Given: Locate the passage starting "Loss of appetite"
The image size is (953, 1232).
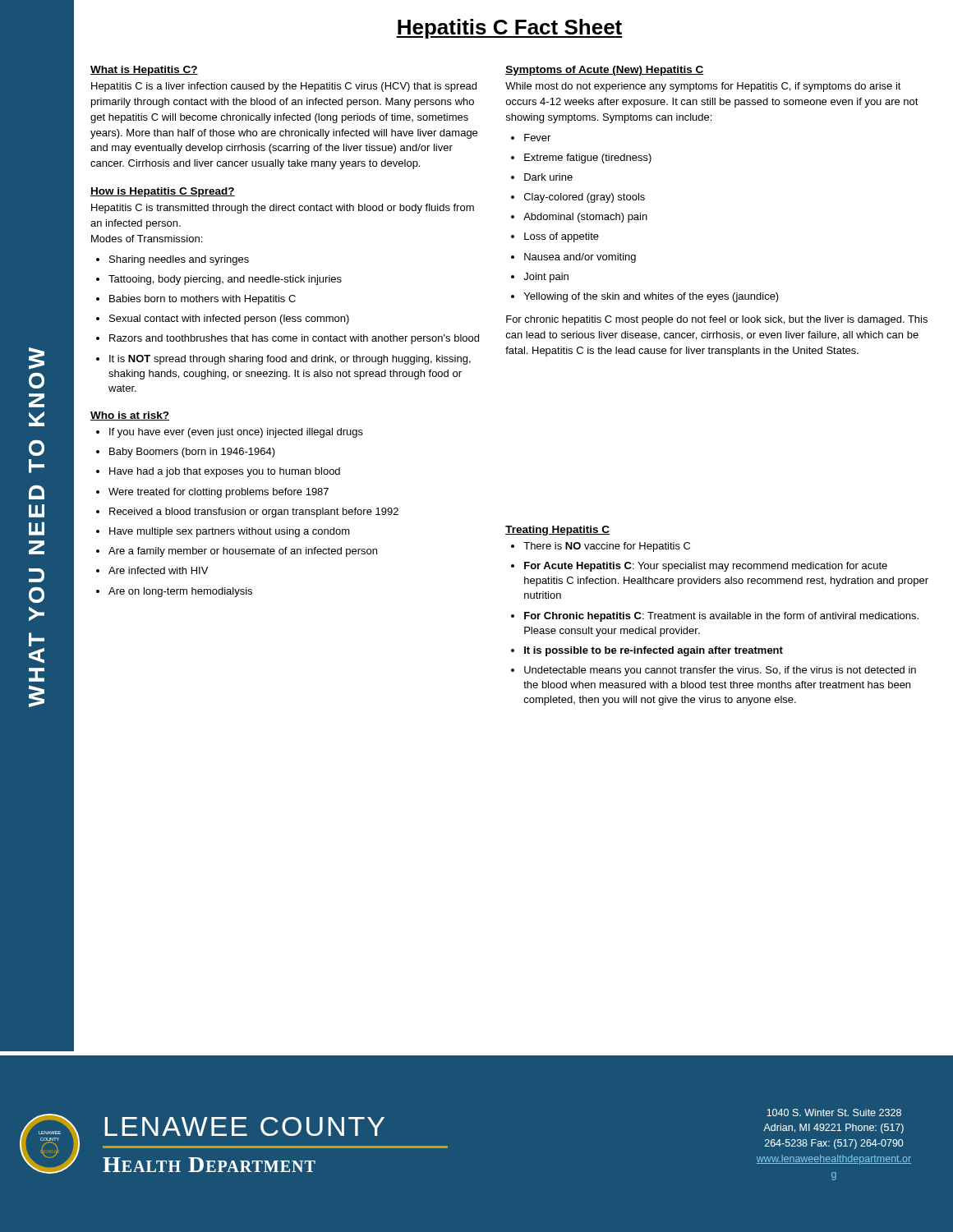Looking at the screenshot, I should 555,237.
